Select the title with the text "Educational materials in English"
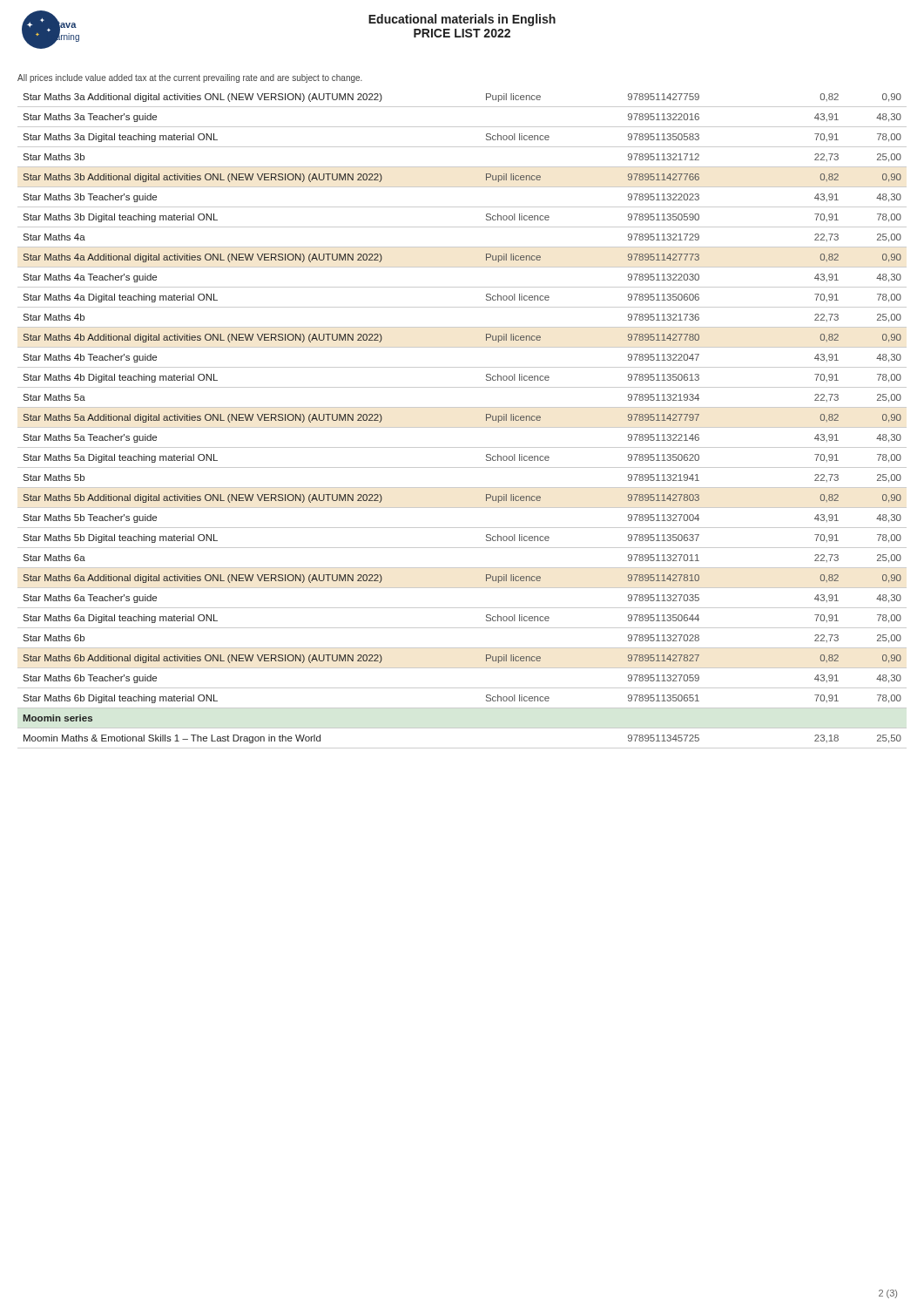 (x=462, y=26)
